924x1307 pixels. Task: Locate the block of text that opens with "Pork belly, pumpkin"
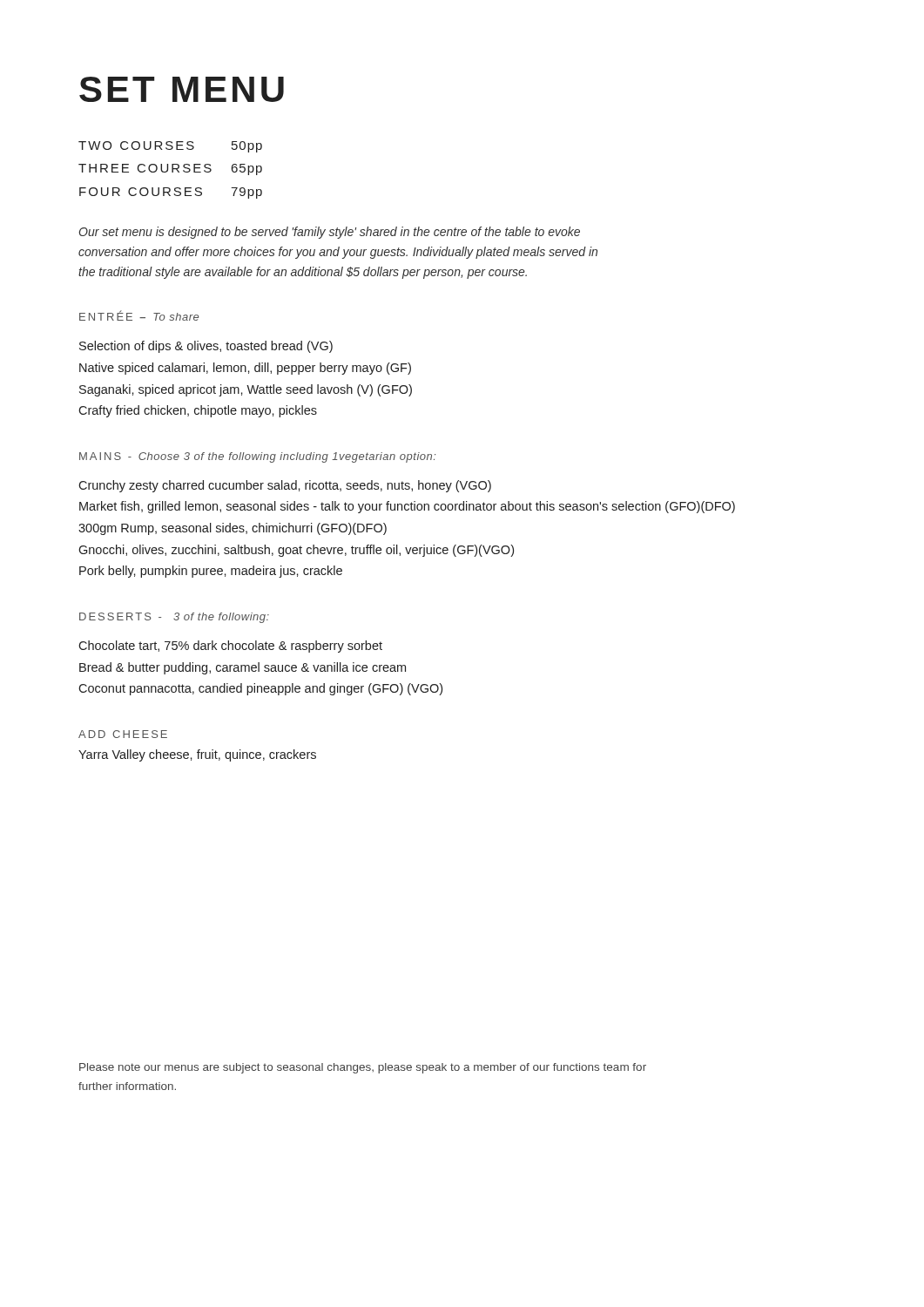pyautogui.click(x=211, y=572)
